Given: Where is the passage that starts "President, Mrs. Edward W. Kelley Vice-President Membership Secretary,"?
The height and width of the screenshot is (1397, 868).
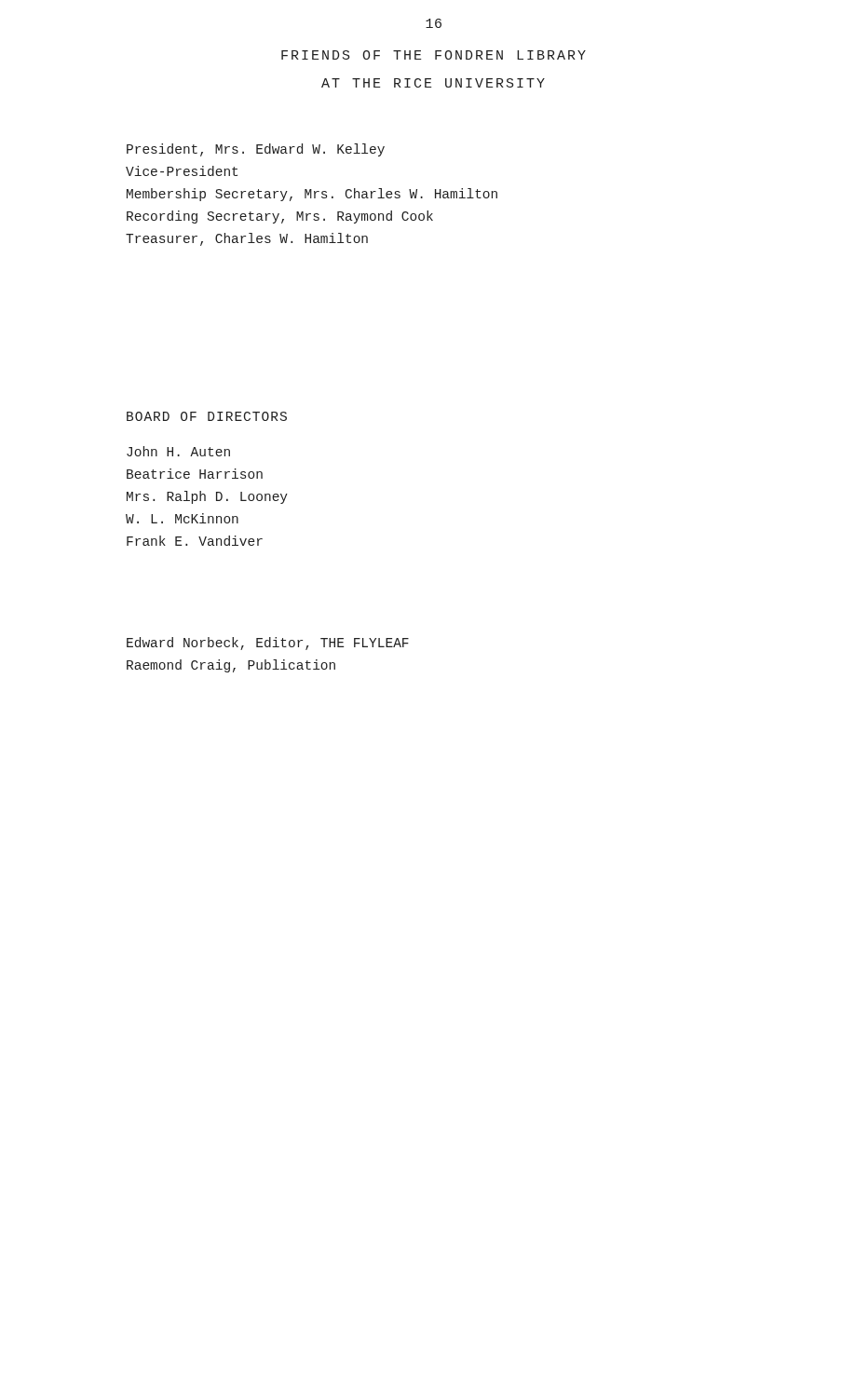Looking at the screenshot, I should [312, 195].
